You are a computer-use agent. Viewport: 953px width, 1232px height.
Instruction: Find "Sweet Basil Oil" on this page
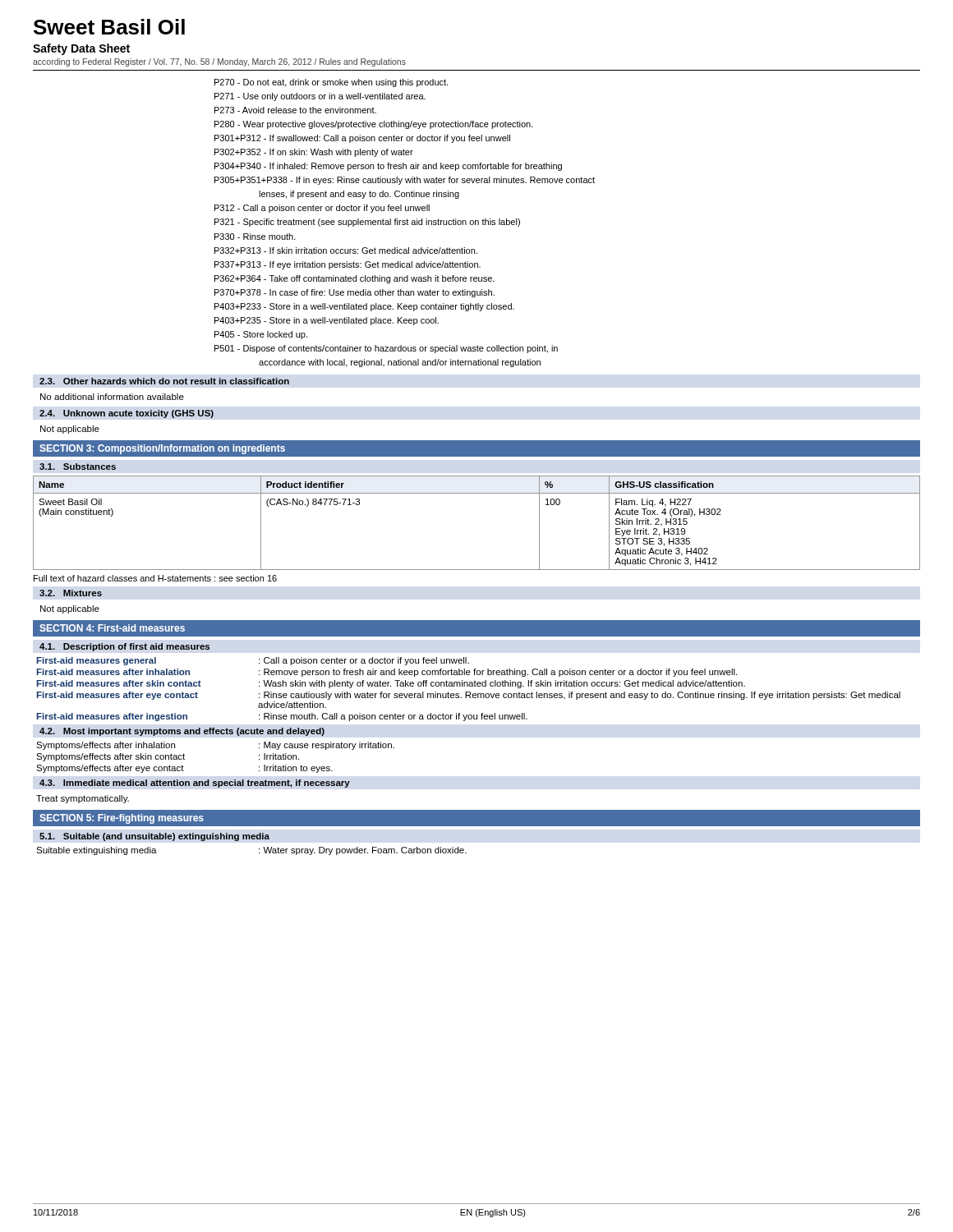(109, 27)
